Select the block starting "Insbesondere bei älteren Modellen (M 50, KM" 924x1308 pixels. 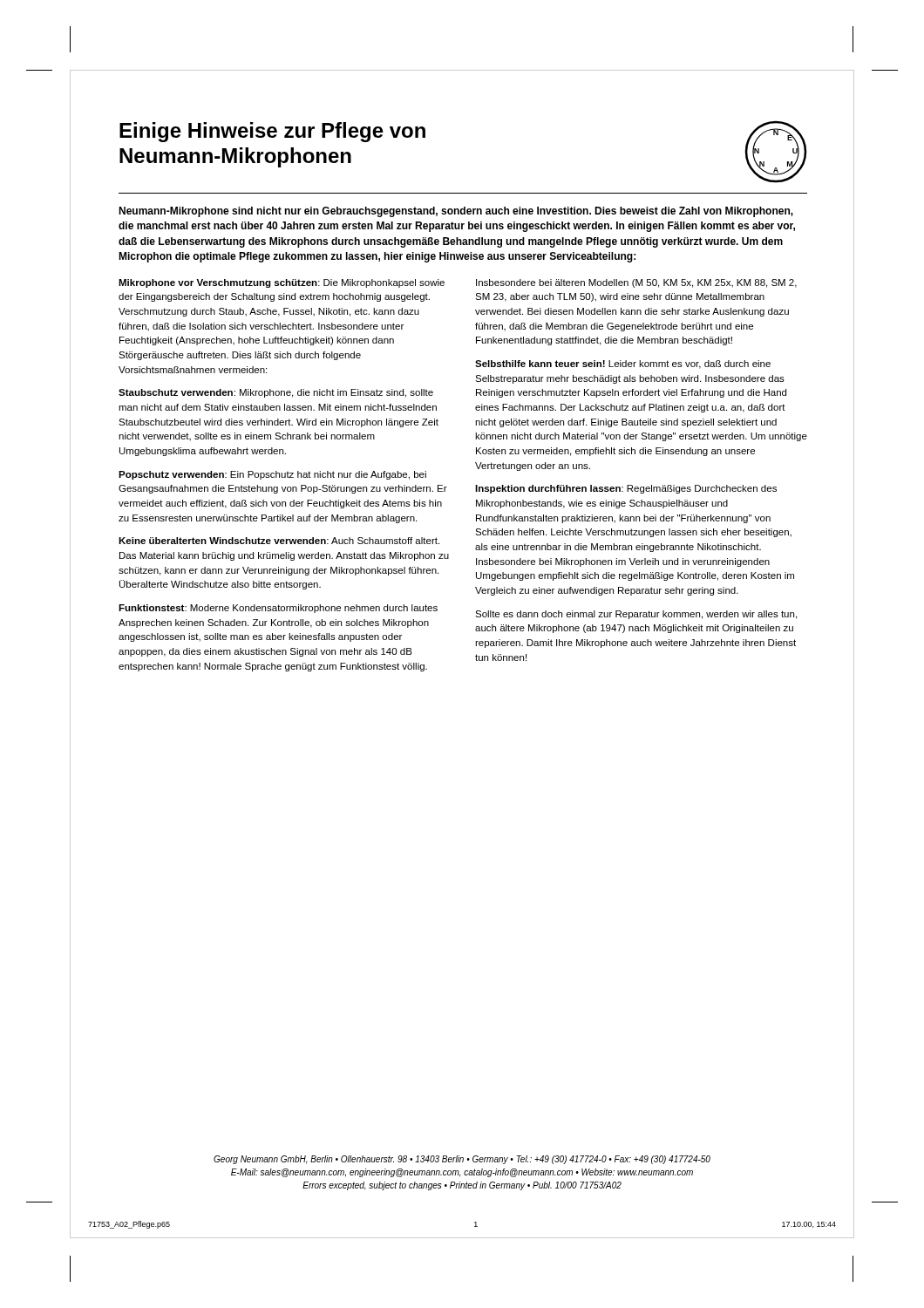point(636,311)
